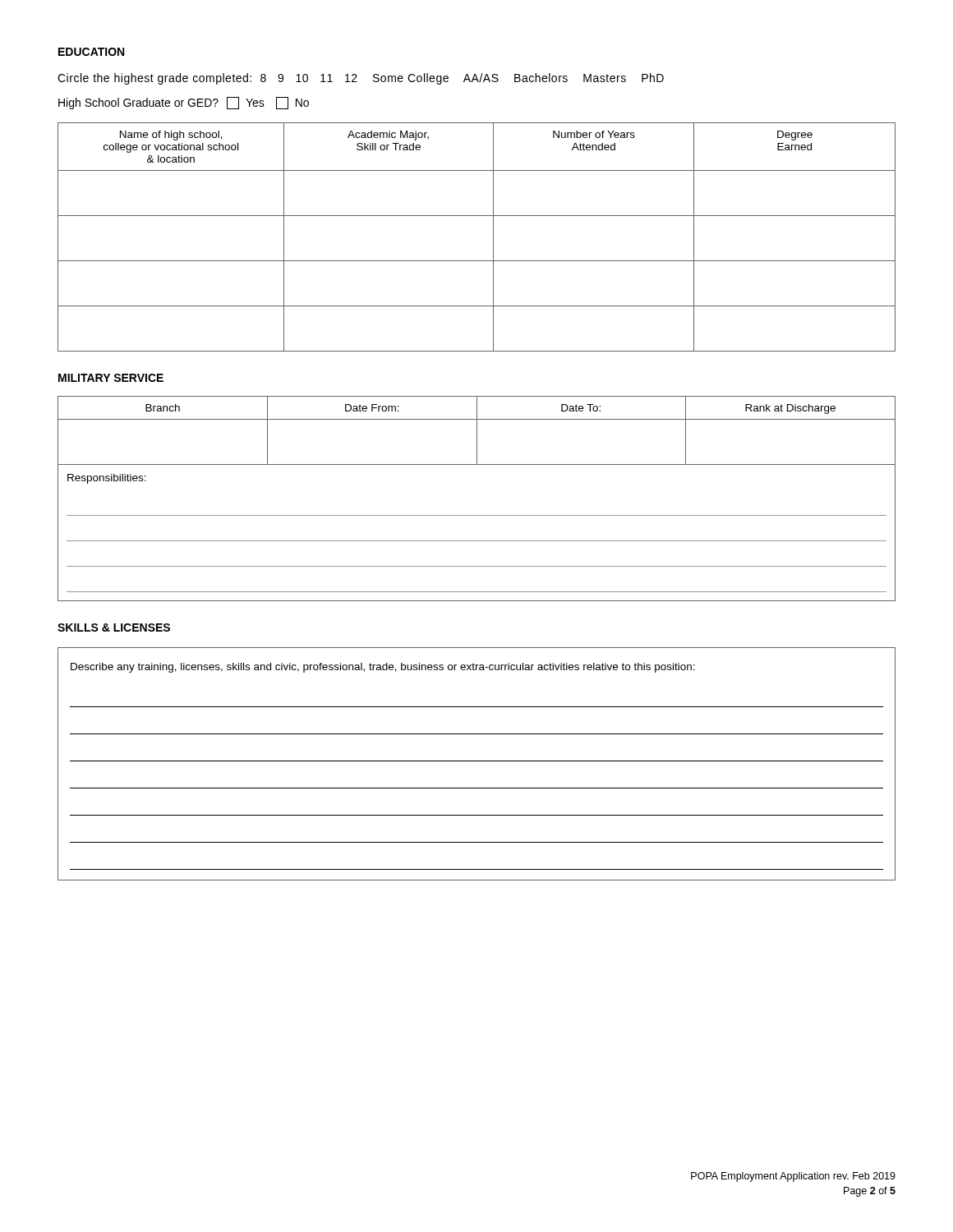
Task: Find the element starting "Circle the highest grade completed: 8"
Action: [361, 78]
